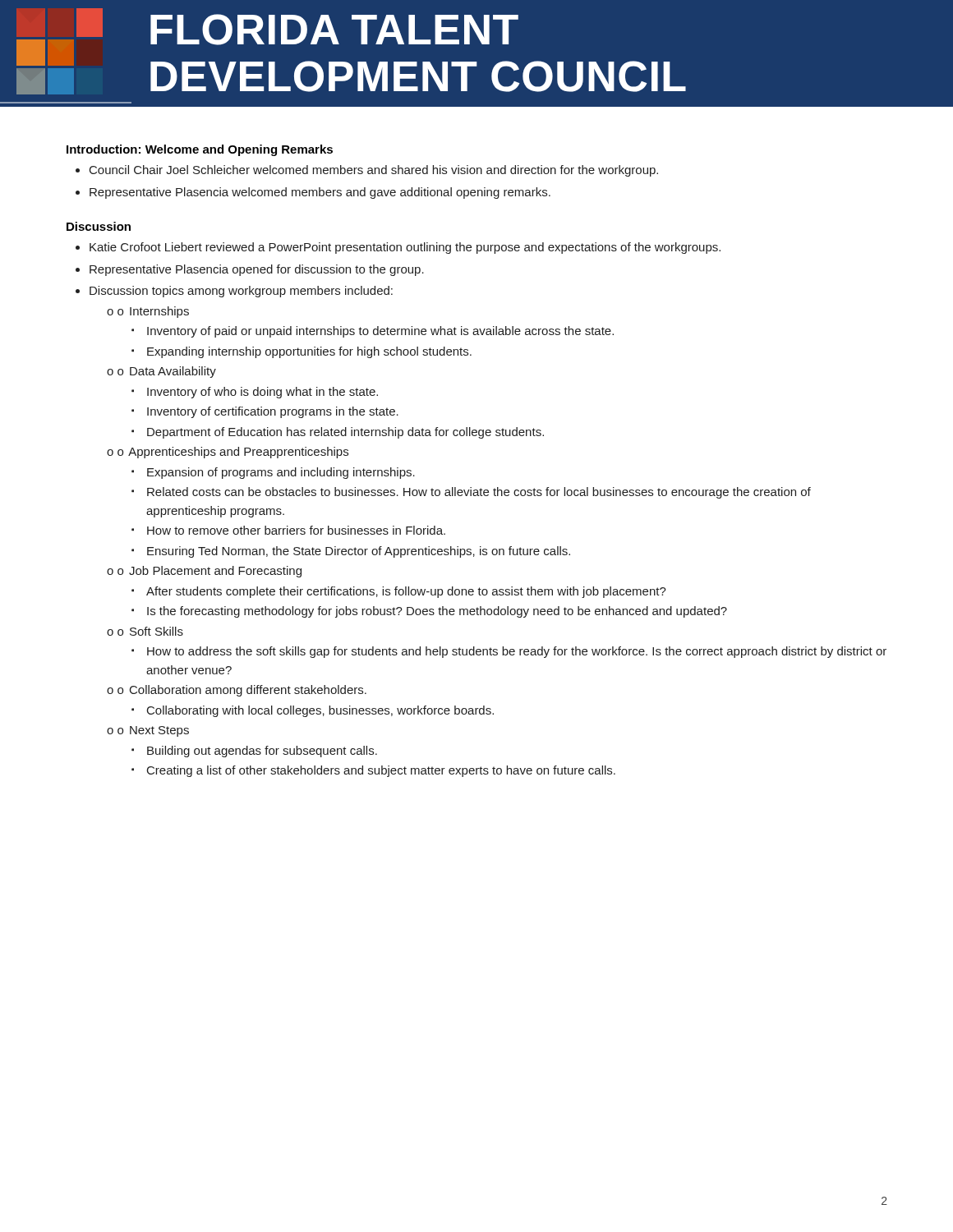
Task: Find the block on this page that starts "▪ Collaborating with"
Action: tap(313, 710)
